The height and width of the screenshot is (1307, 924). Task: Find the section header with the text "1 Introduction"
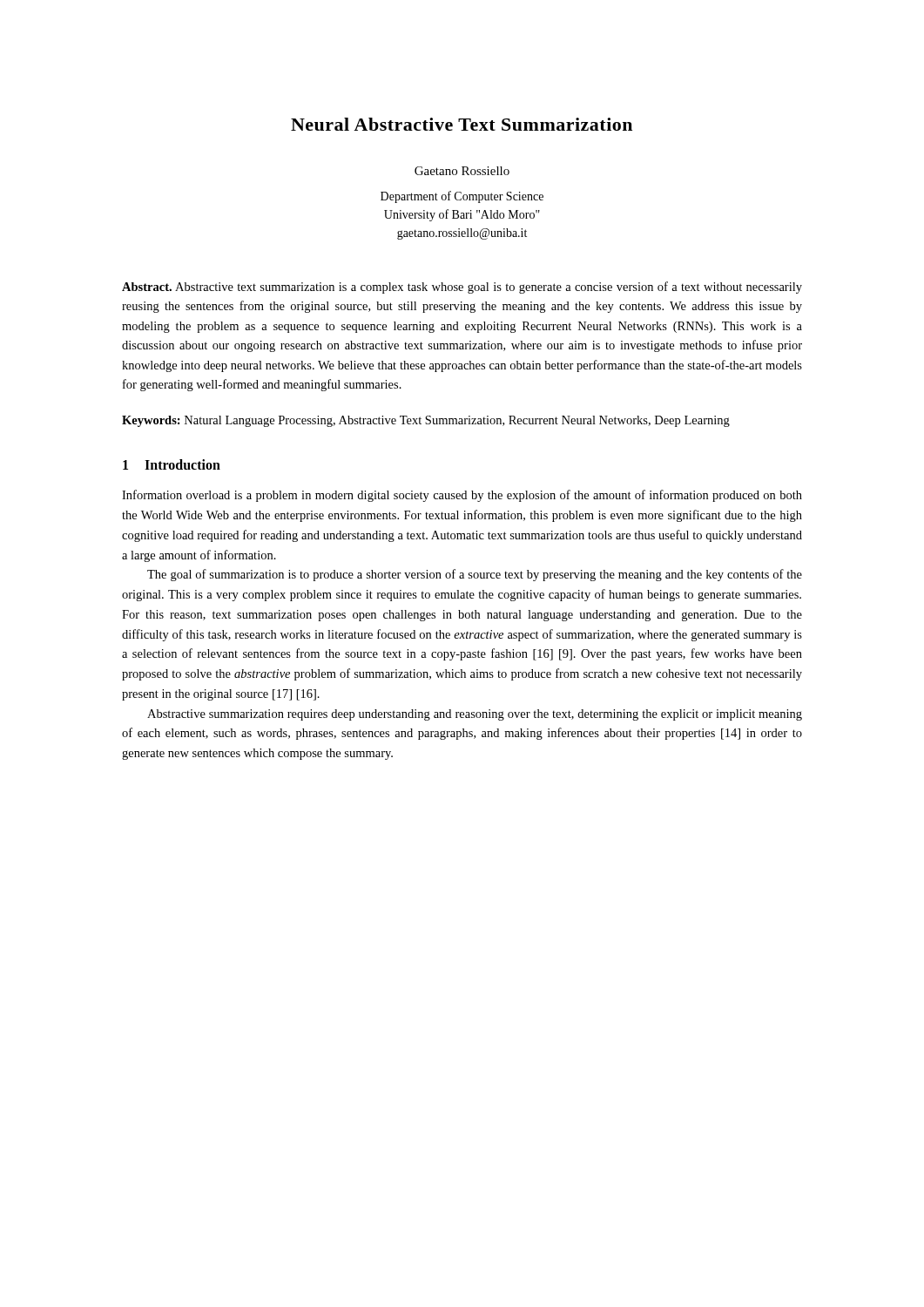[x=171, y=466]
